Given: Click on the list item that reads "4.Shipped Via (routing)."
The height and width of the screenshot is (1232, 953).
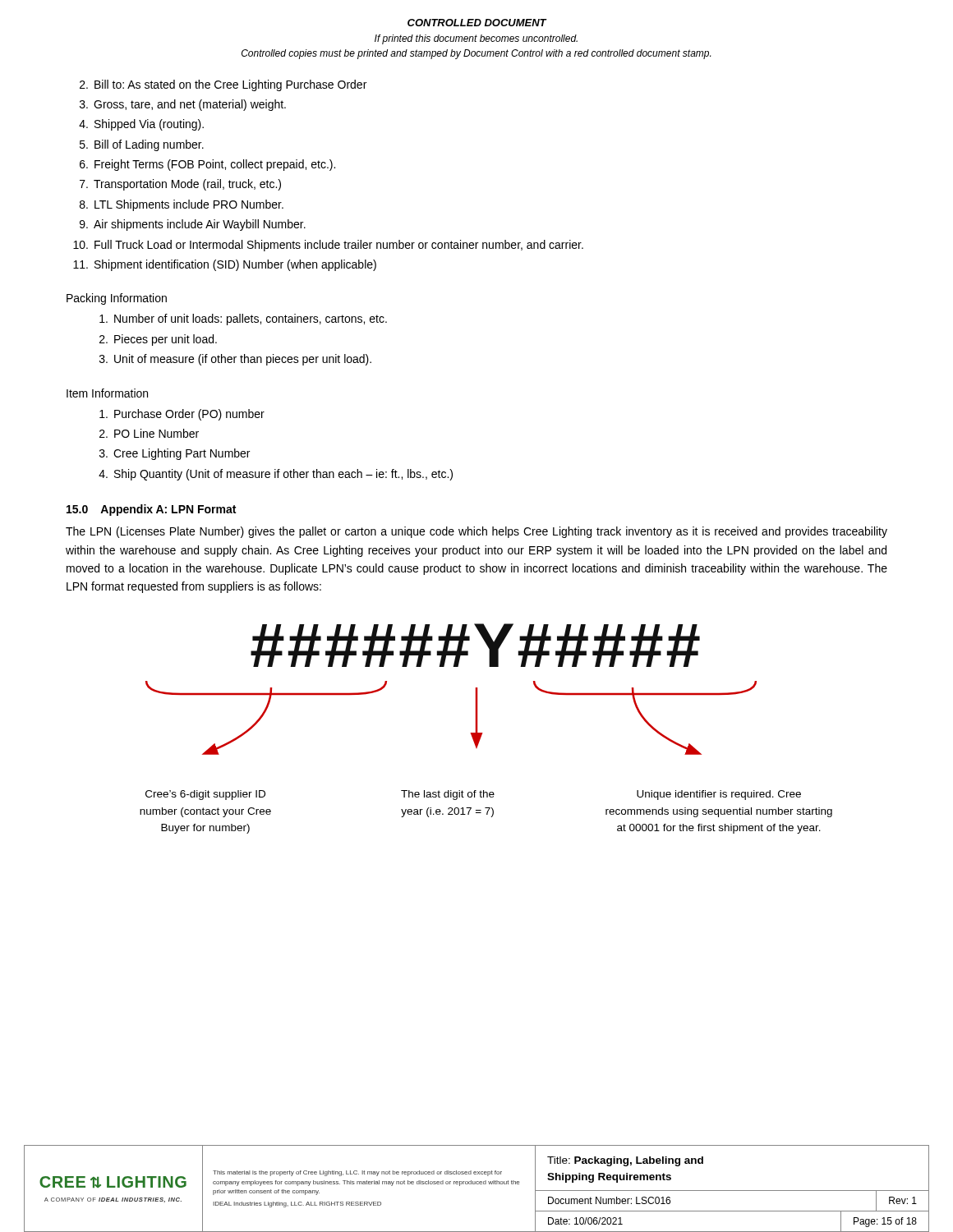Looking at the screenshot, I should click(135, 124).
